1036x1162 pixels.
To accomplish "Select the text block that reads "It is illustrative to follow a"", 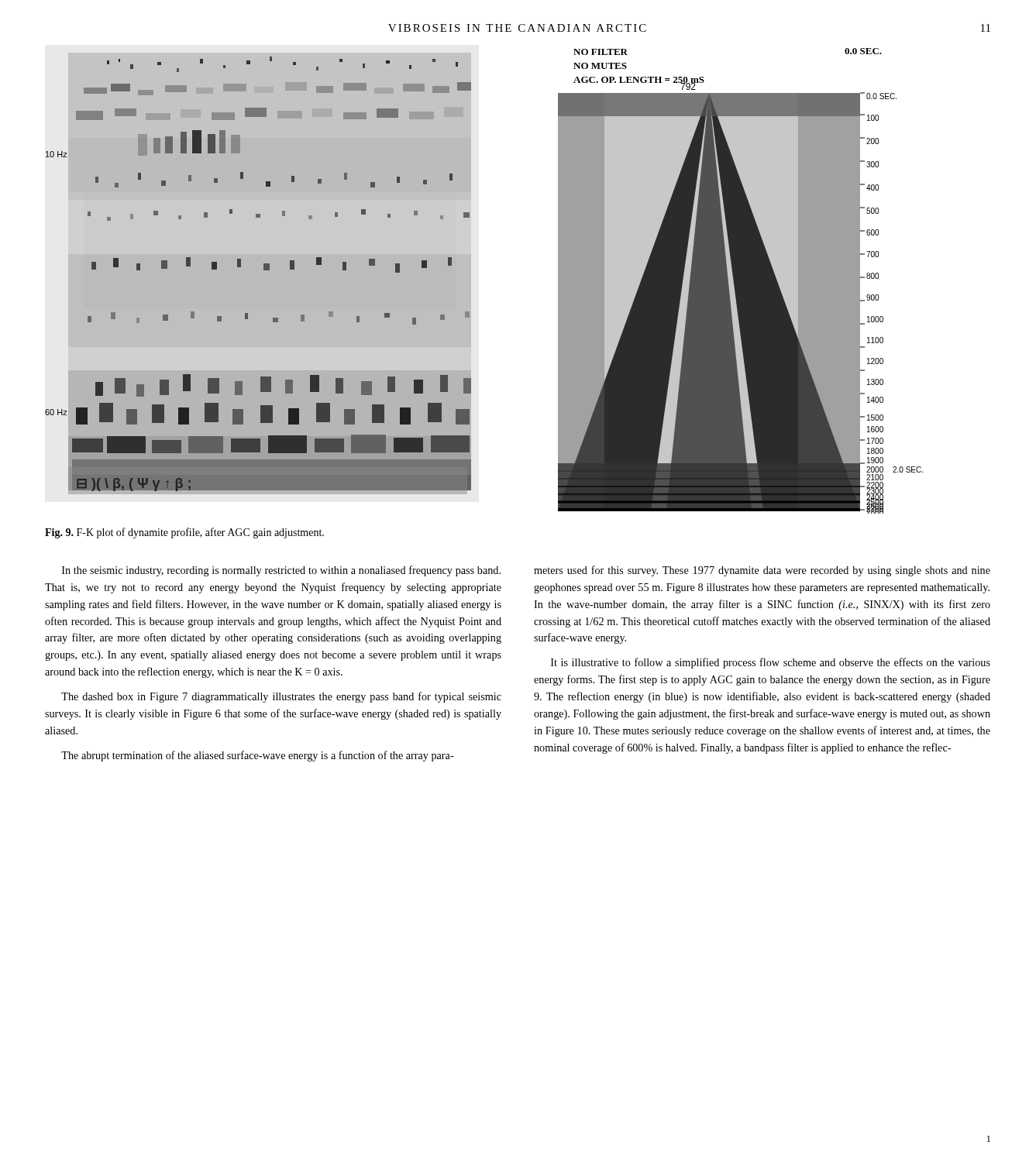I will coord(762,706).
